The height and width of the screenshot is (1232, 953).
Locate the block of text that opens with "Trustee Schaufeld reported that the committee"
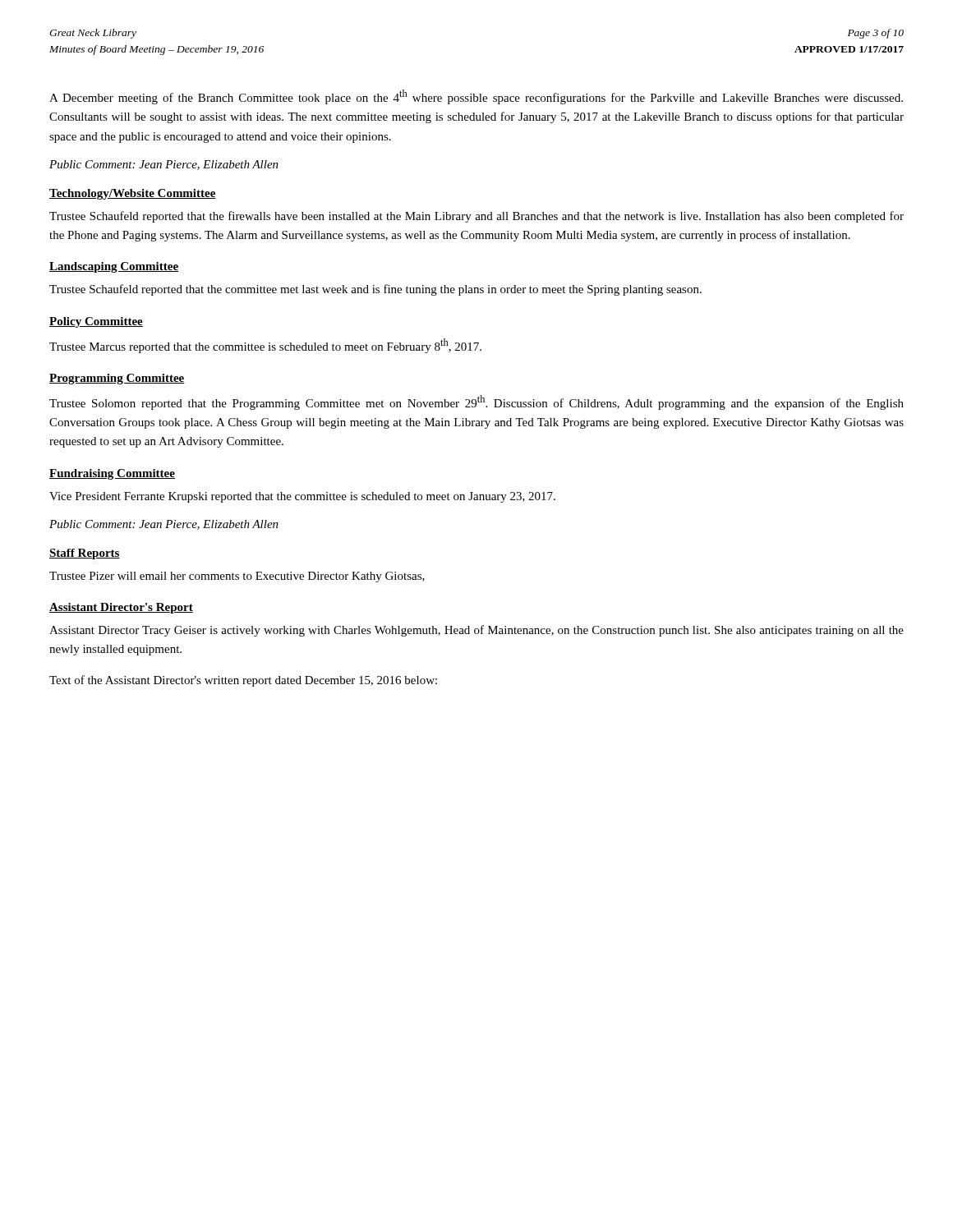(x=376, y=289)
